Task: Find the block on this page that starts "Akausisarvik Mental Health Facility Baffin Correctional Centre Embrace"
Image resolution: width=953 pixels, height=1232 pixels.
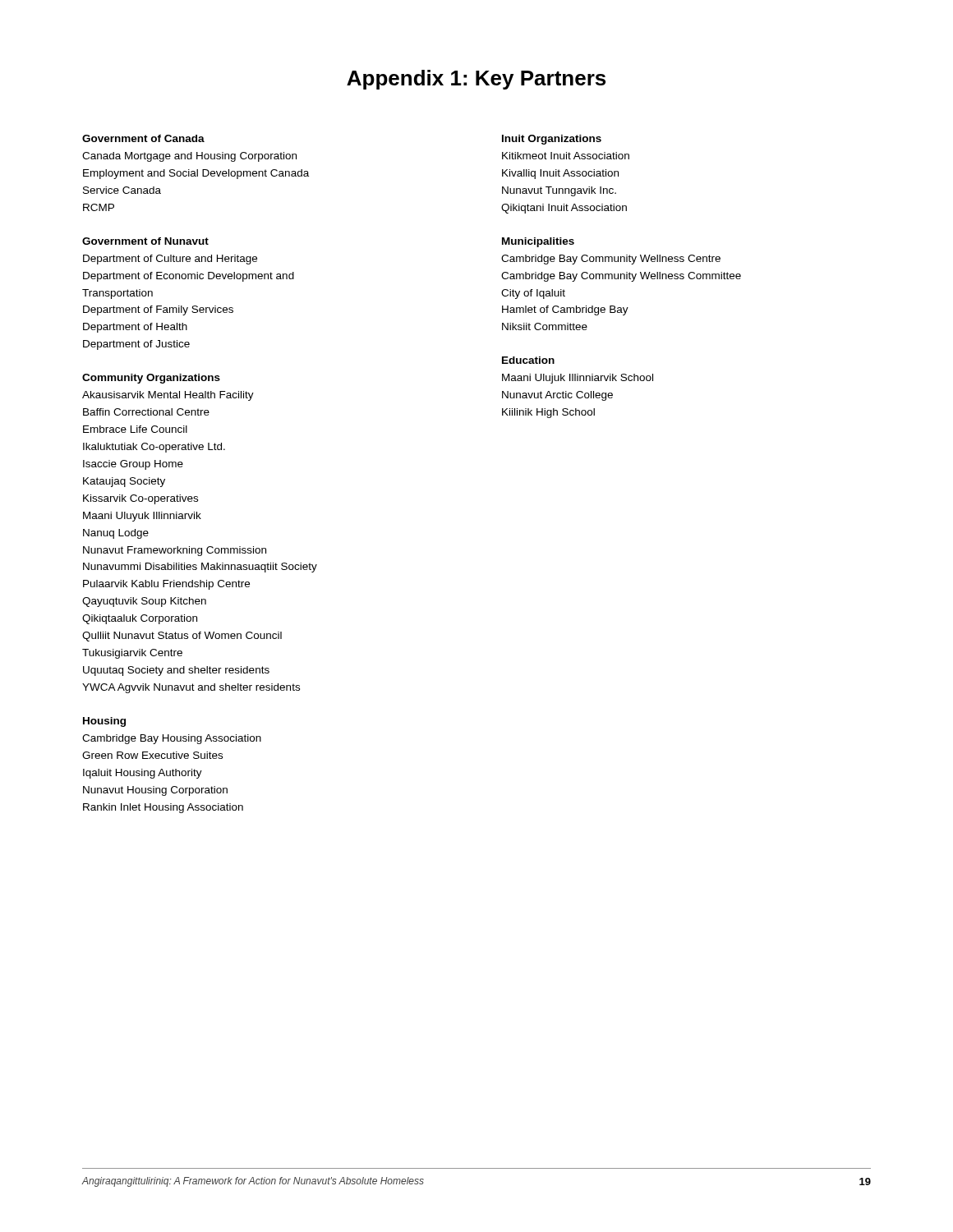Action: (267, 542)
